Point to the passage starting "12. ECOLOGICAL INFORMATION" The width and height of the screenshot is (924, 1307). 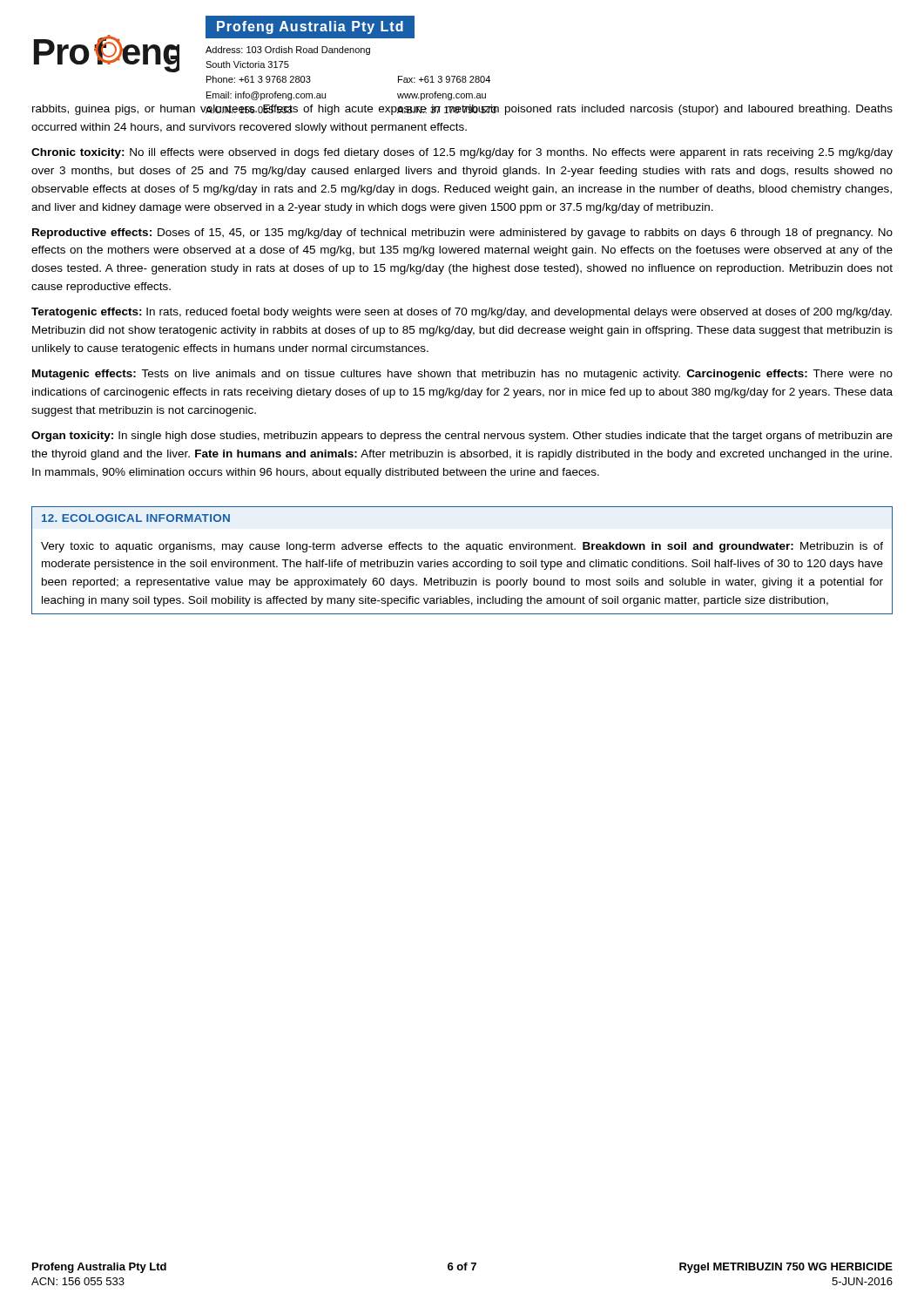[x=136, y=518]
